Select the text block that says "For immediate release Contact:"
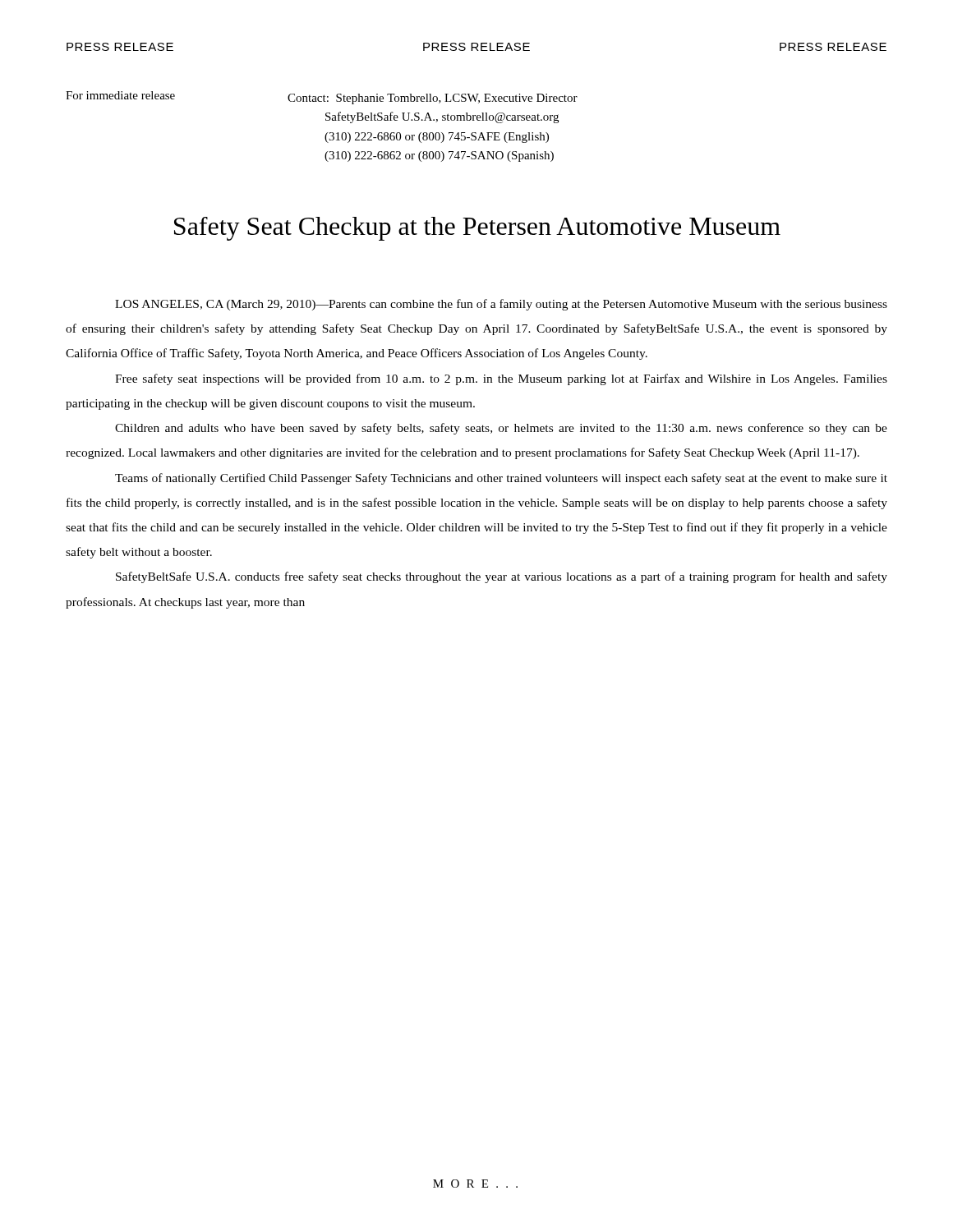The image size is (953, 1232). coord(321,127)
